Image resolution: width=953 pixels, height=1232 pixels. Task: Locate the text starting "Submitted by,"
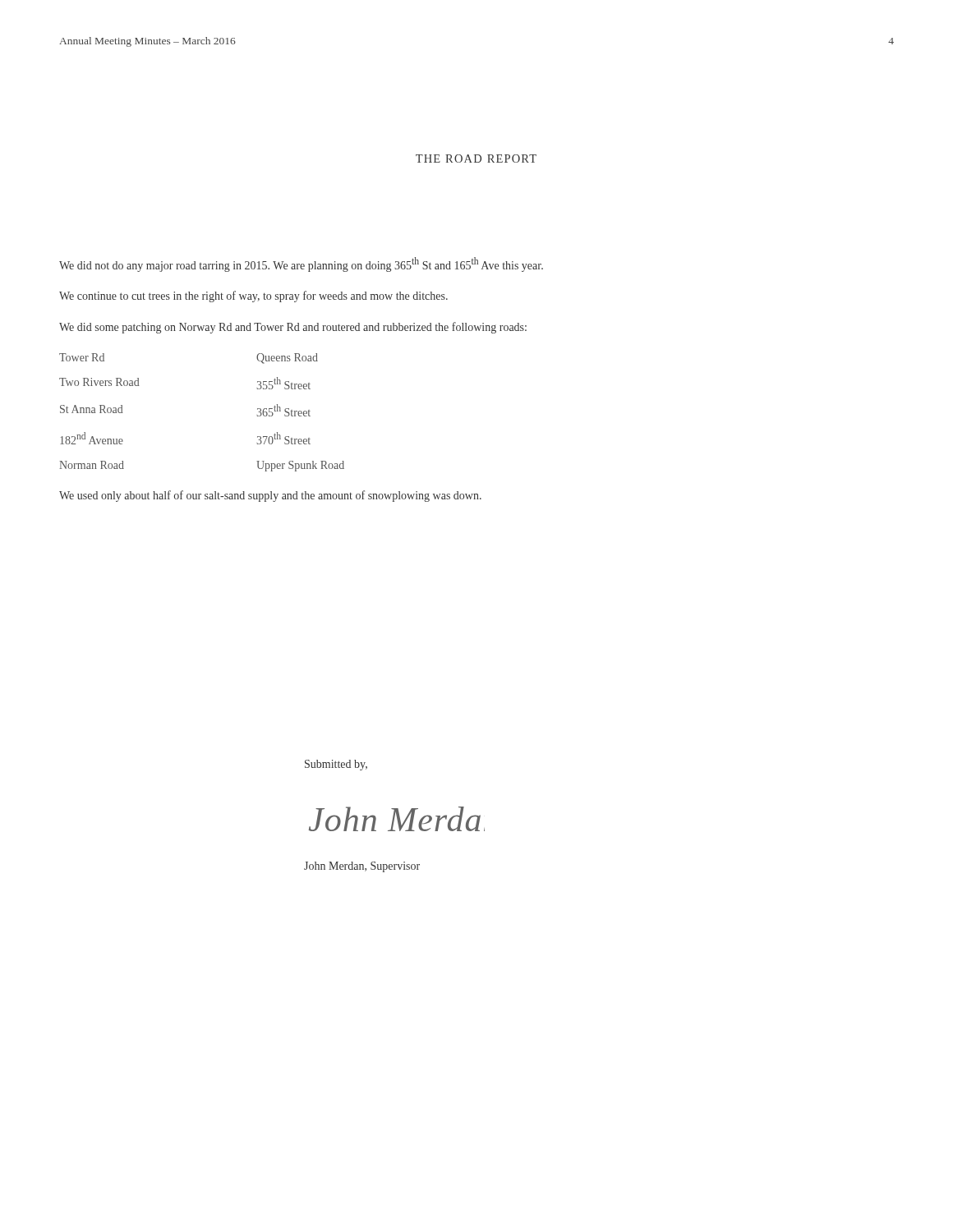pyautogui.click(x=336, y=764)
